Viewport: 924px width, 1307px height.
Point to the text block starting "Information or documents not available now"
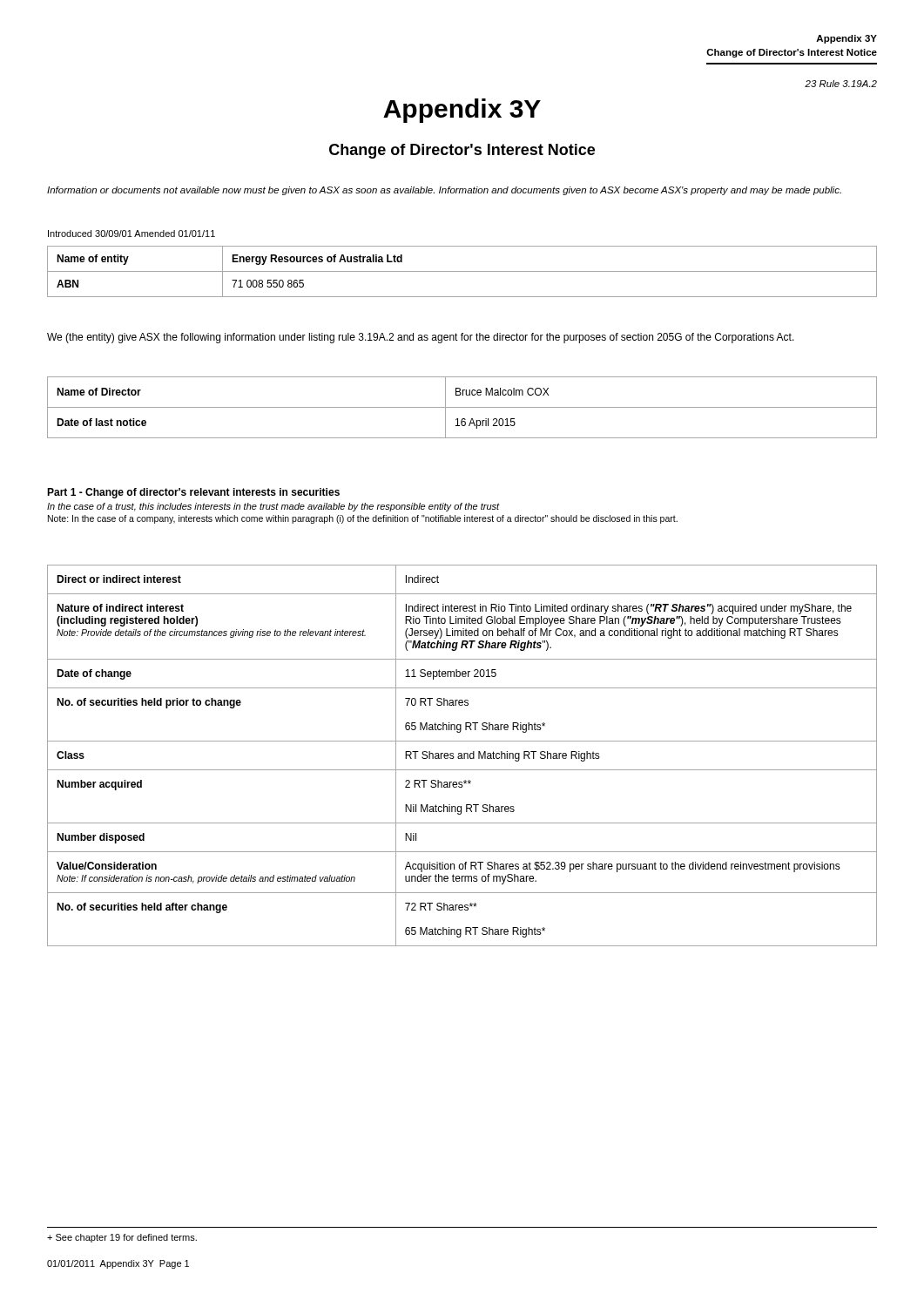point(445,190)
